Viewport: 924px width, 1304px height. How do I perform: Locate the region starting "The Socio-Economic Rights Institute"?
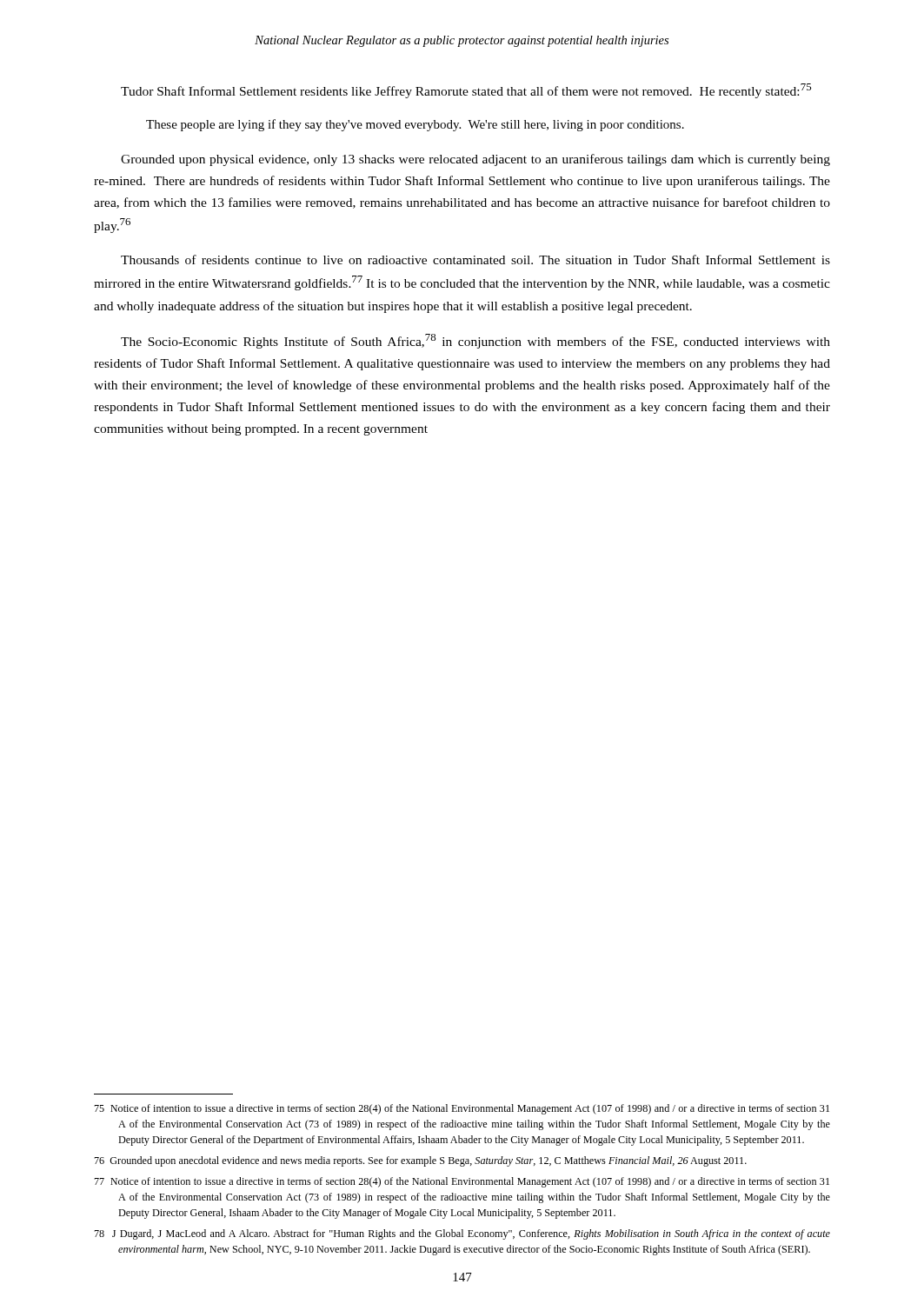[462, 384]
